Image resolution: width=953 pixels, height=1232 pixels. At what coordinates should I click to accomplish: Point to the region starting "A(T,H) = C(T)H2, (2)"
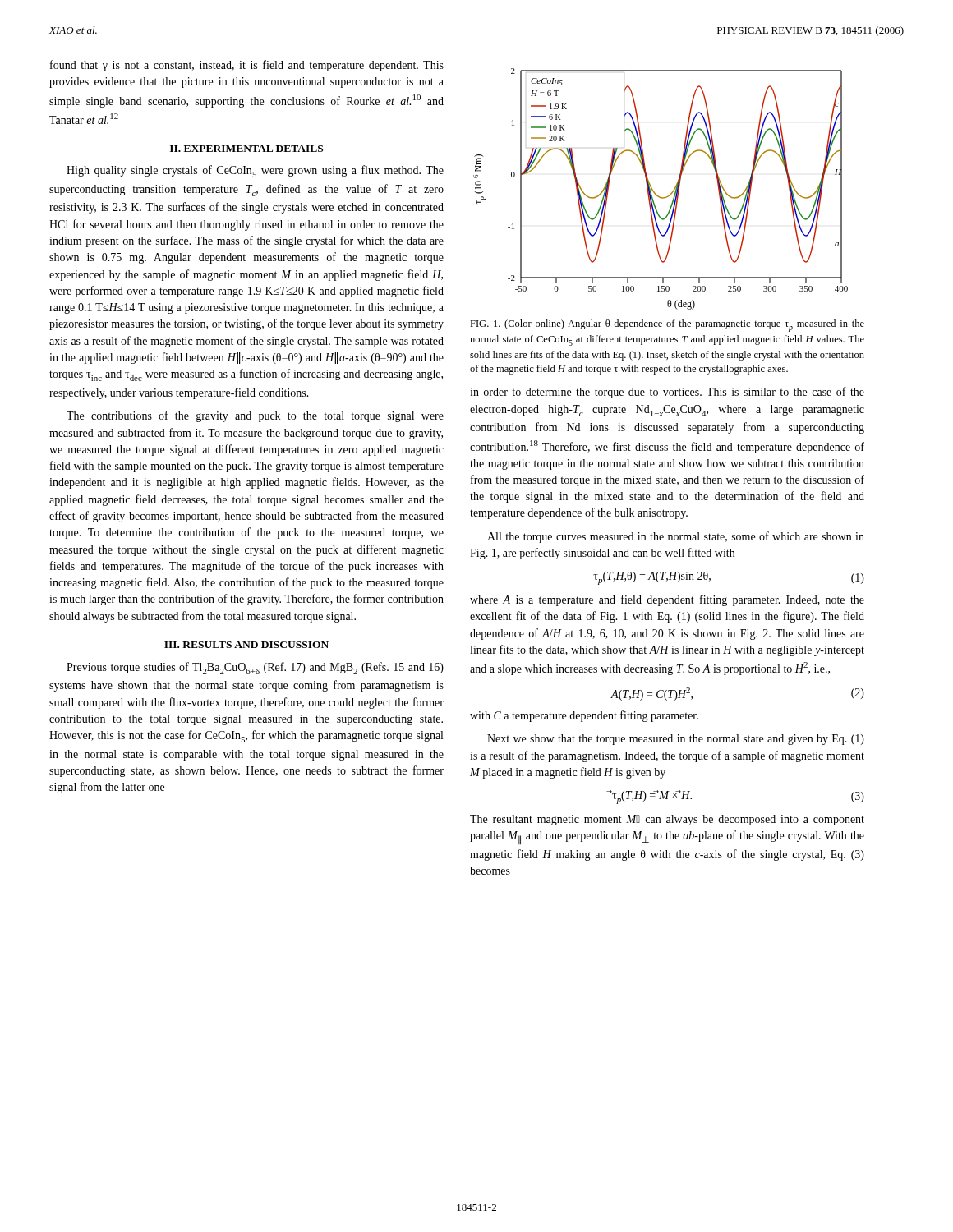(x=667, y=694)
